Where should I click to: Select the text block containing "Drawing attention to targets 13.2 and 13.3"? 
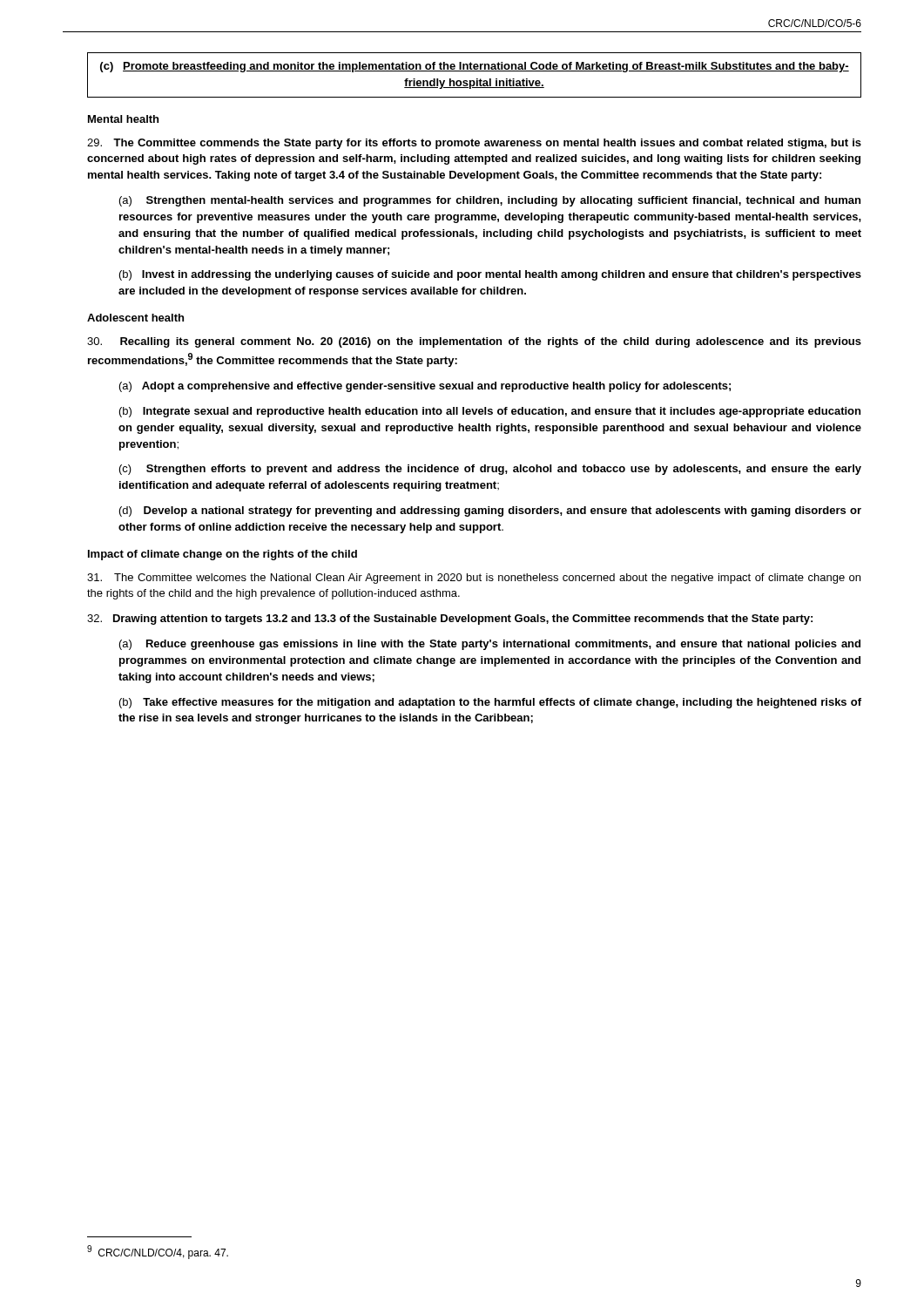click(450, 618)
